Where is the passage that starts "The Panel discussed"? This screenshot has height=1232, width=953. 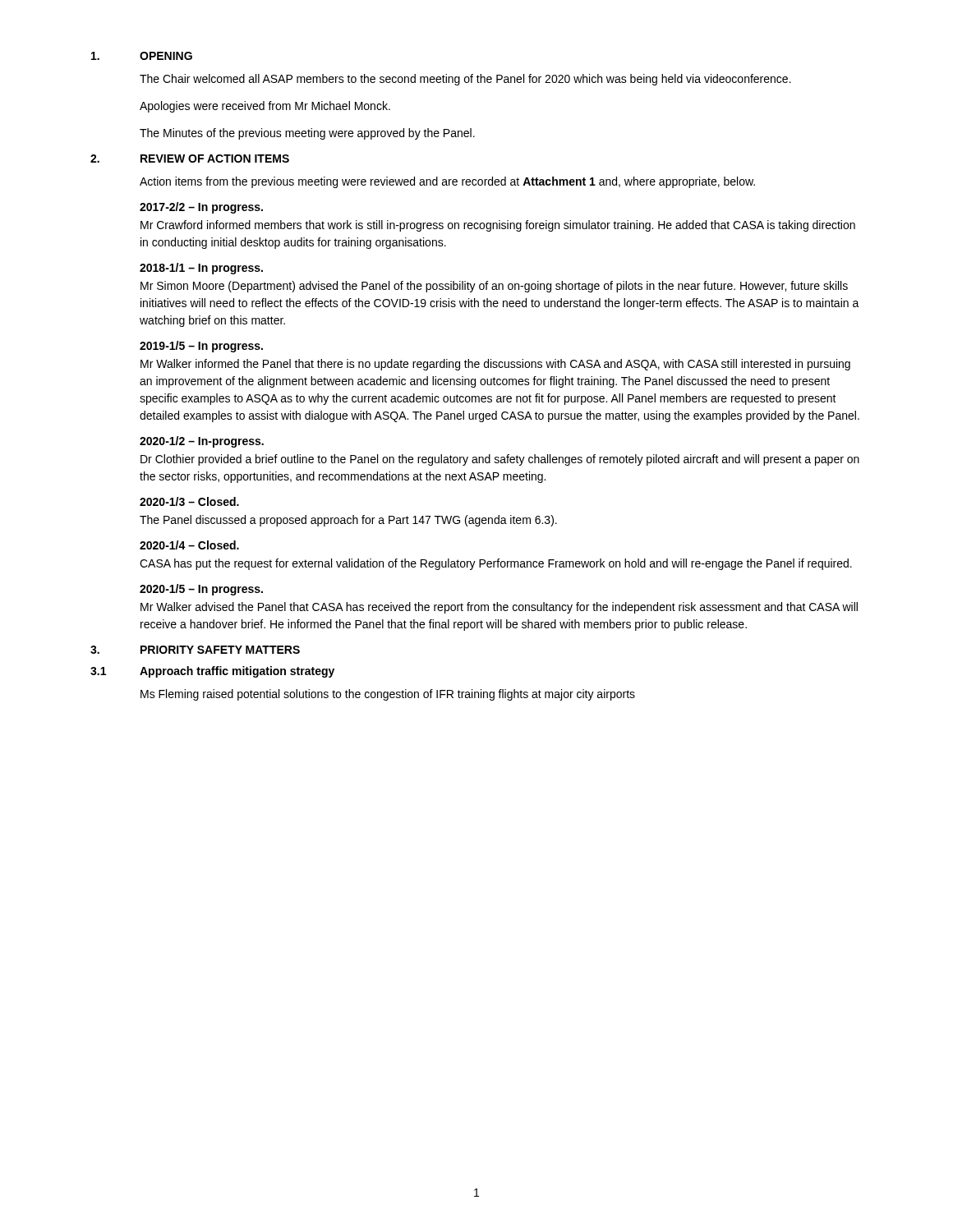tap(501, 520)
